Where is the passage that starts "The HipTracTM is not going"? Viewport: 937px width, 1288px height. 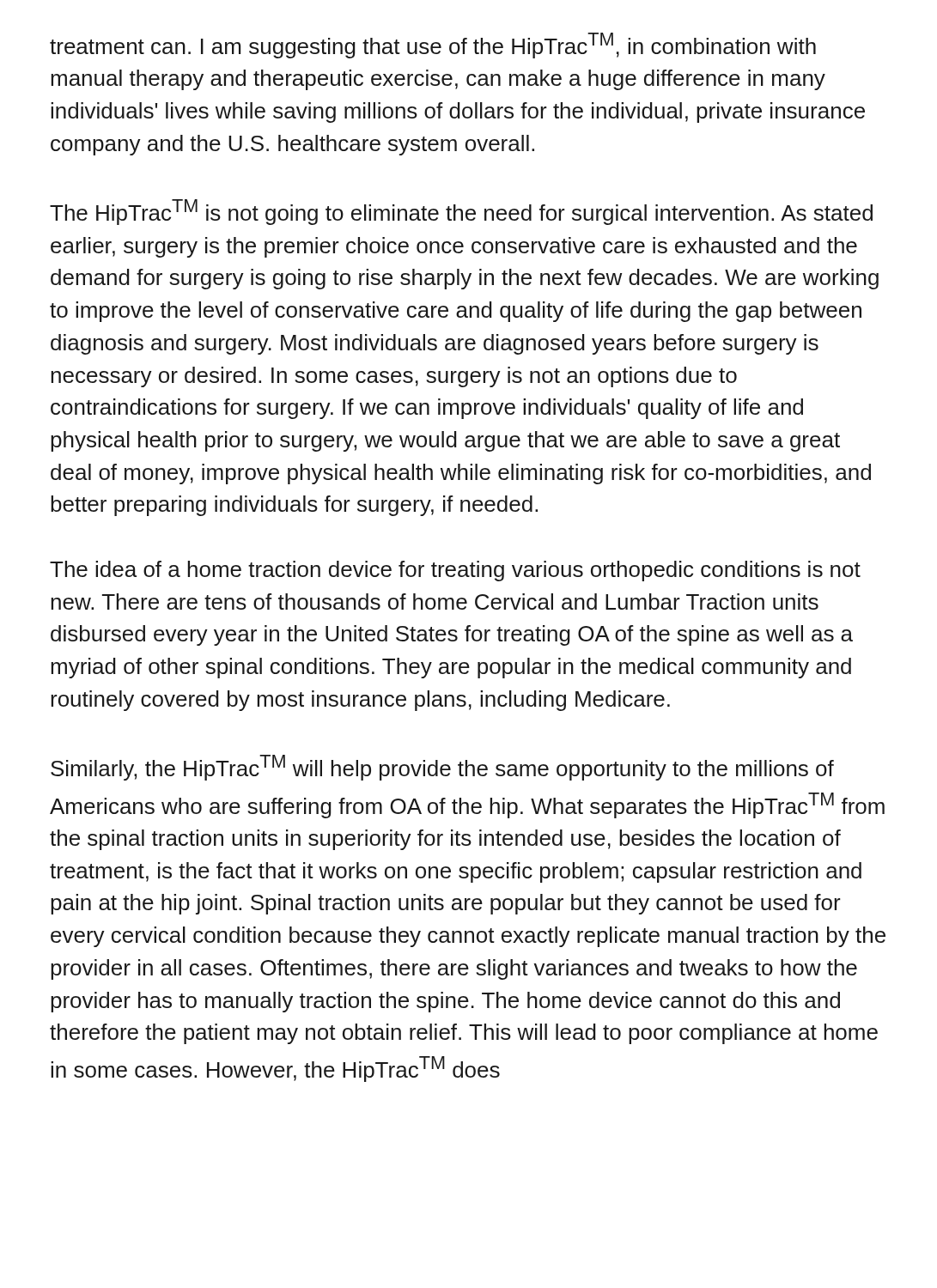pos(465,356)
